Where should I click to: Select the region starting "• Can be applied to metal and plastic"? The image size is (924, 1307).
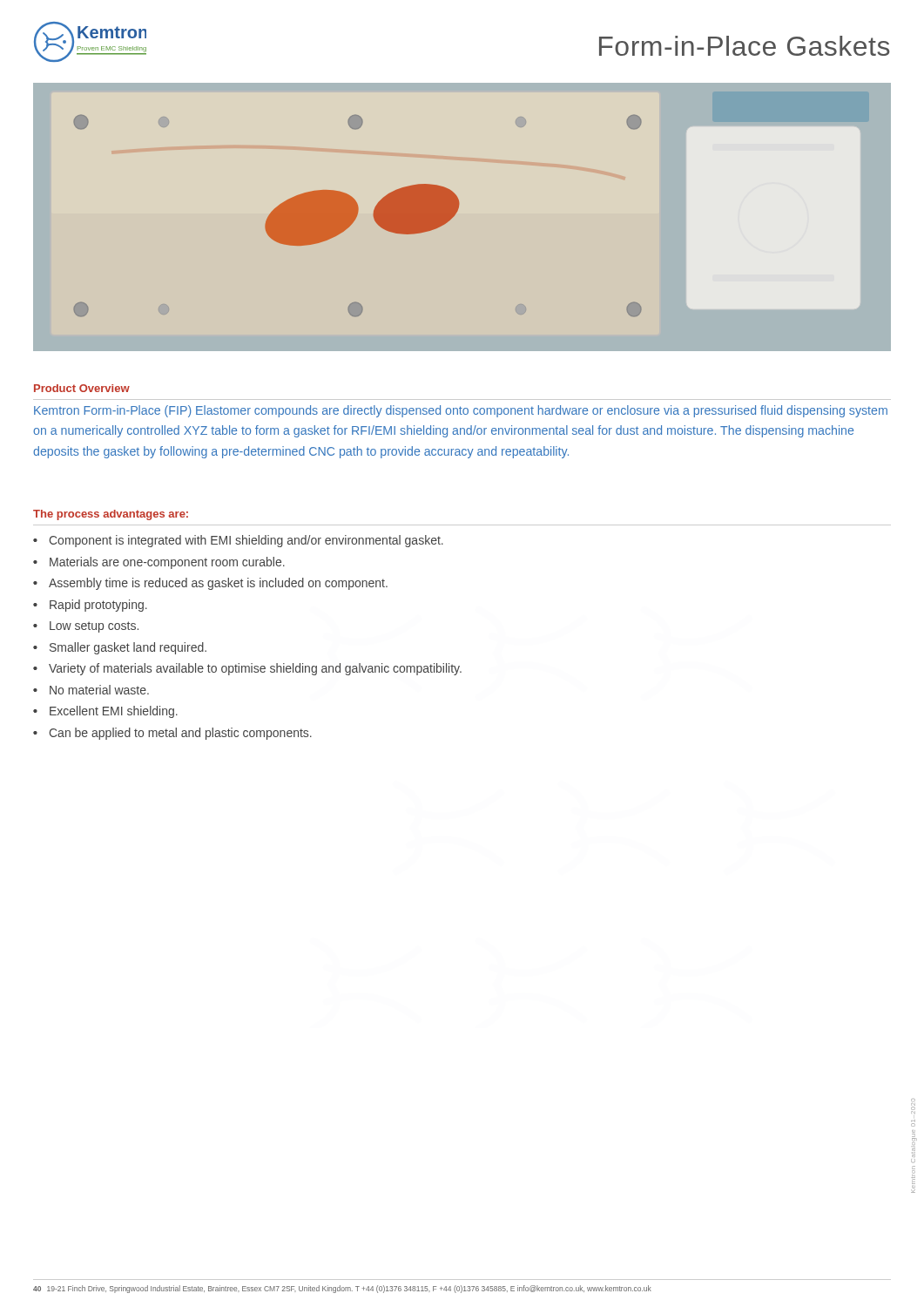[173, 733]
